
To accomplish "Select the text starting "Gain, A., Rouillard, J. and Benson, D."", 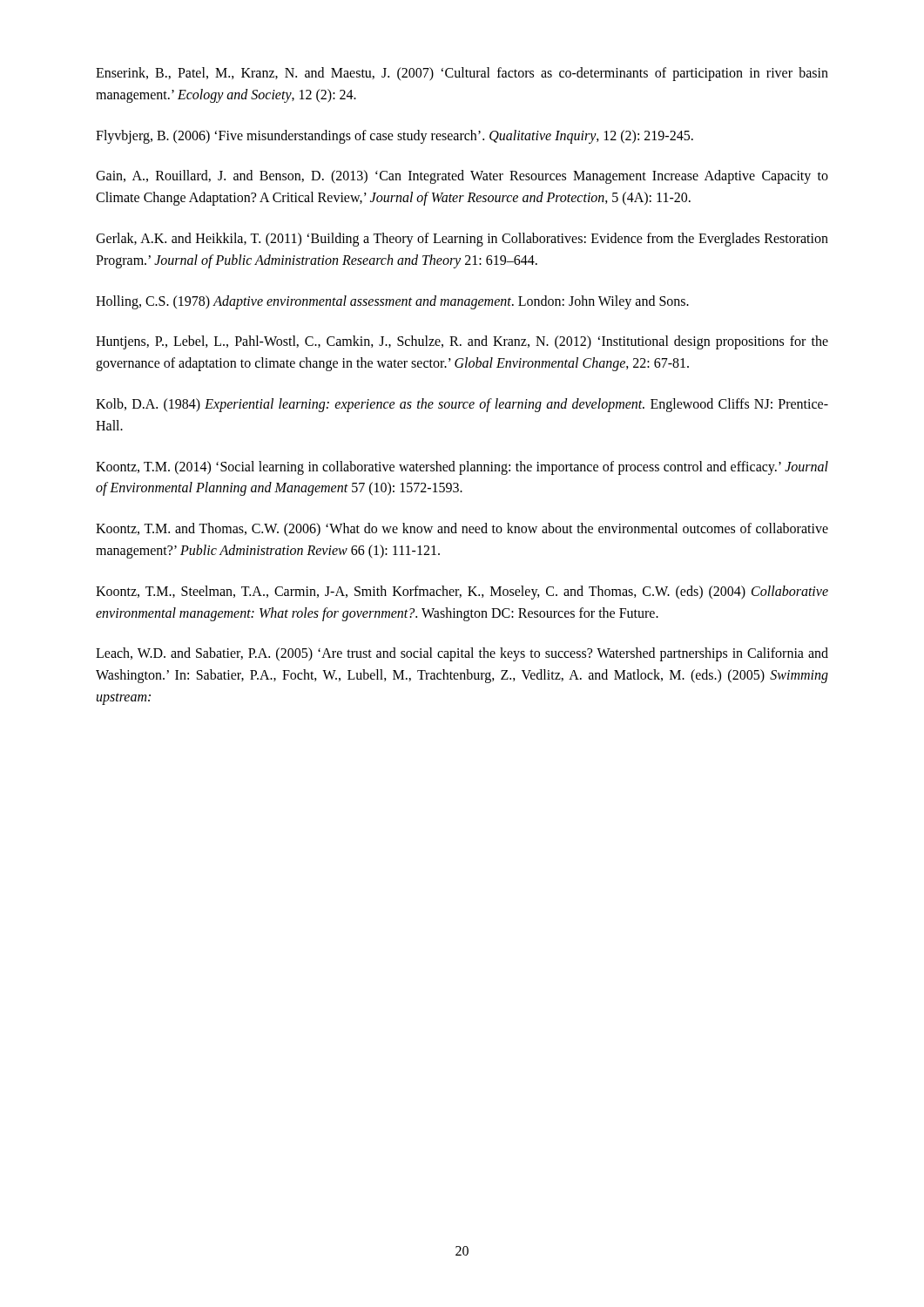I will (462, 187).
